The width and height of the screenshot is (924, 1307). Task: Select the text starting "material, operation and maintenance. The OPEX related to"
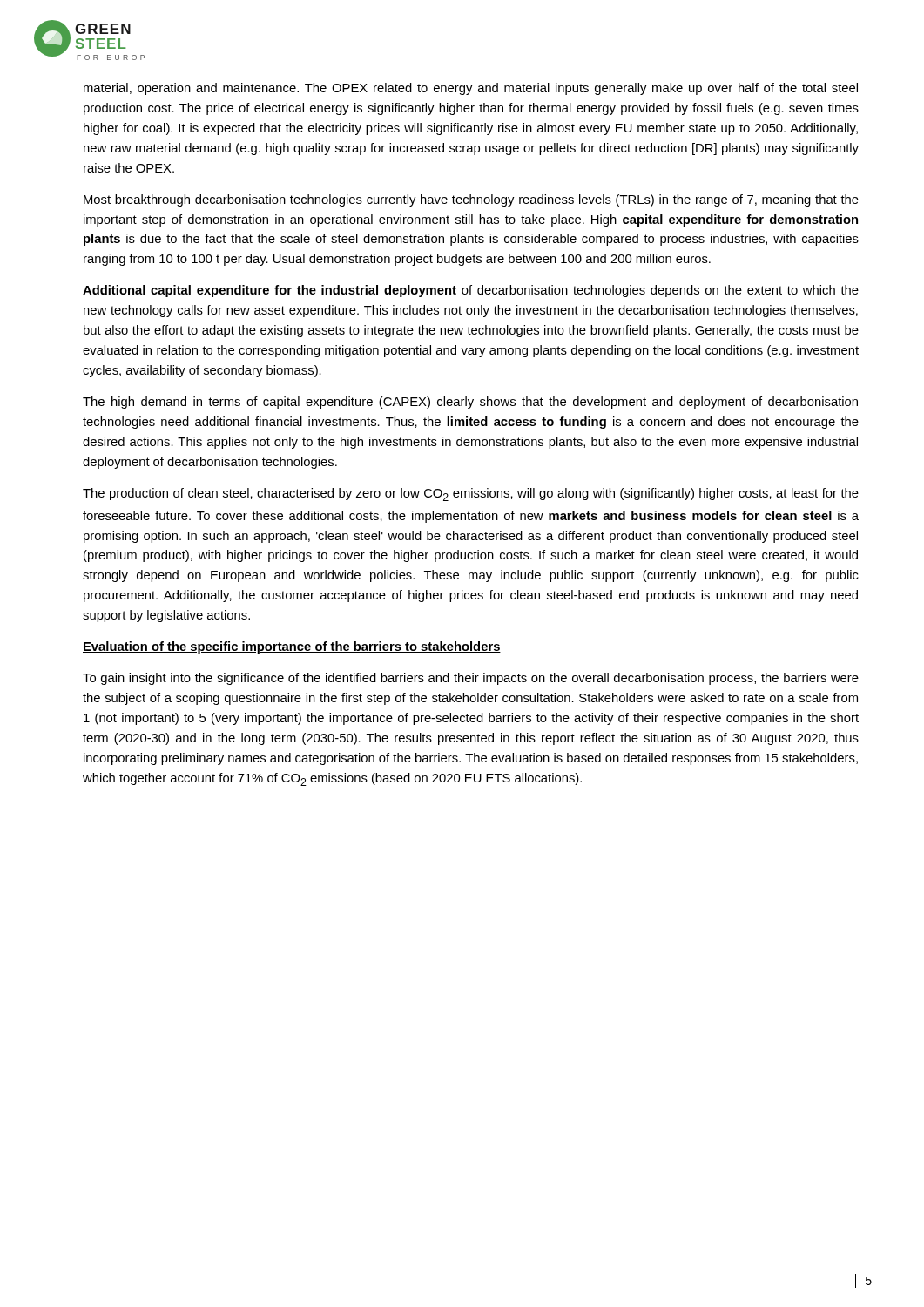click(x=471, y=128)
